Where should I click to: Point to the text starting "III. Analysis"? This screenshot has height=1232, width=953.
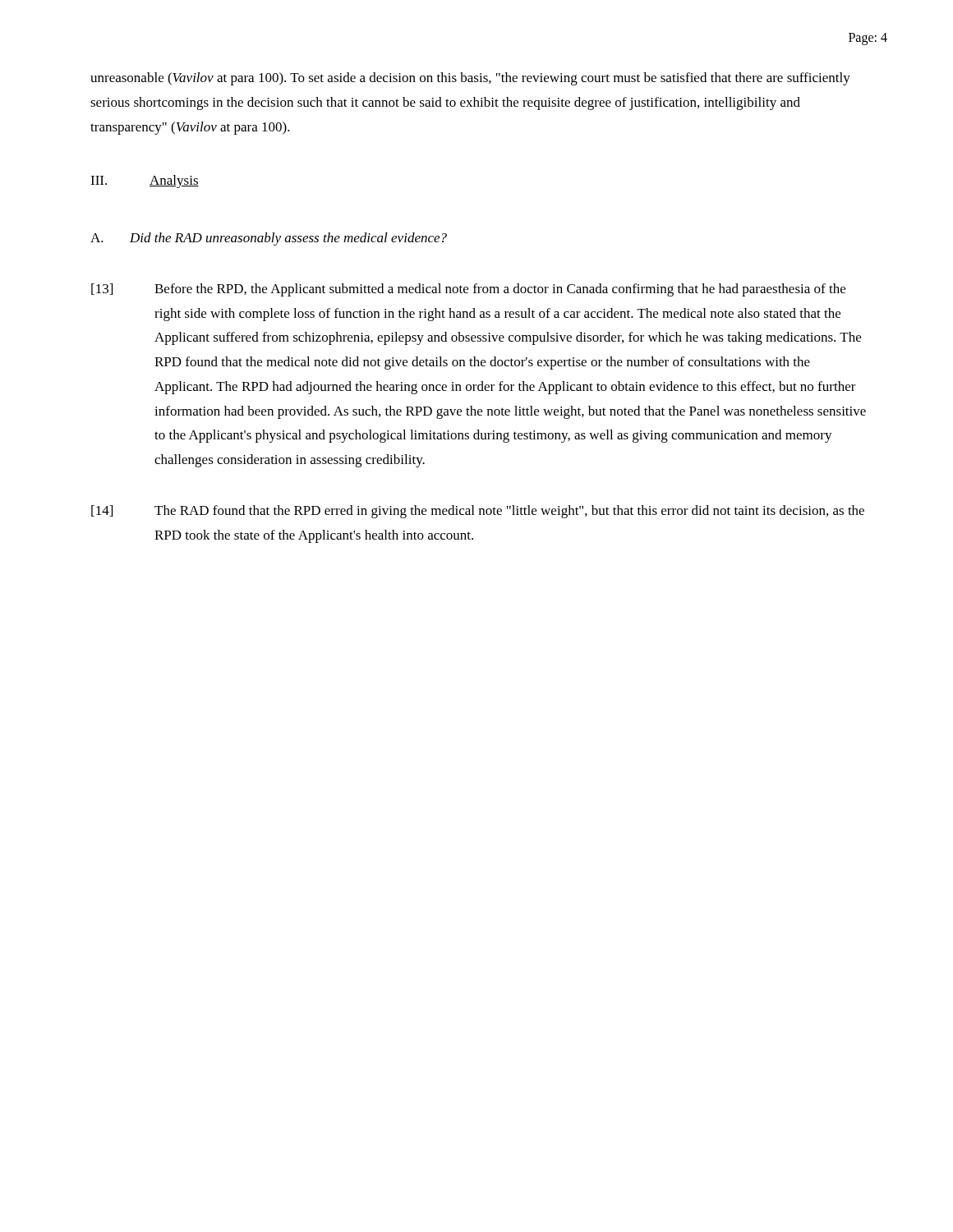tap(144, 181)
